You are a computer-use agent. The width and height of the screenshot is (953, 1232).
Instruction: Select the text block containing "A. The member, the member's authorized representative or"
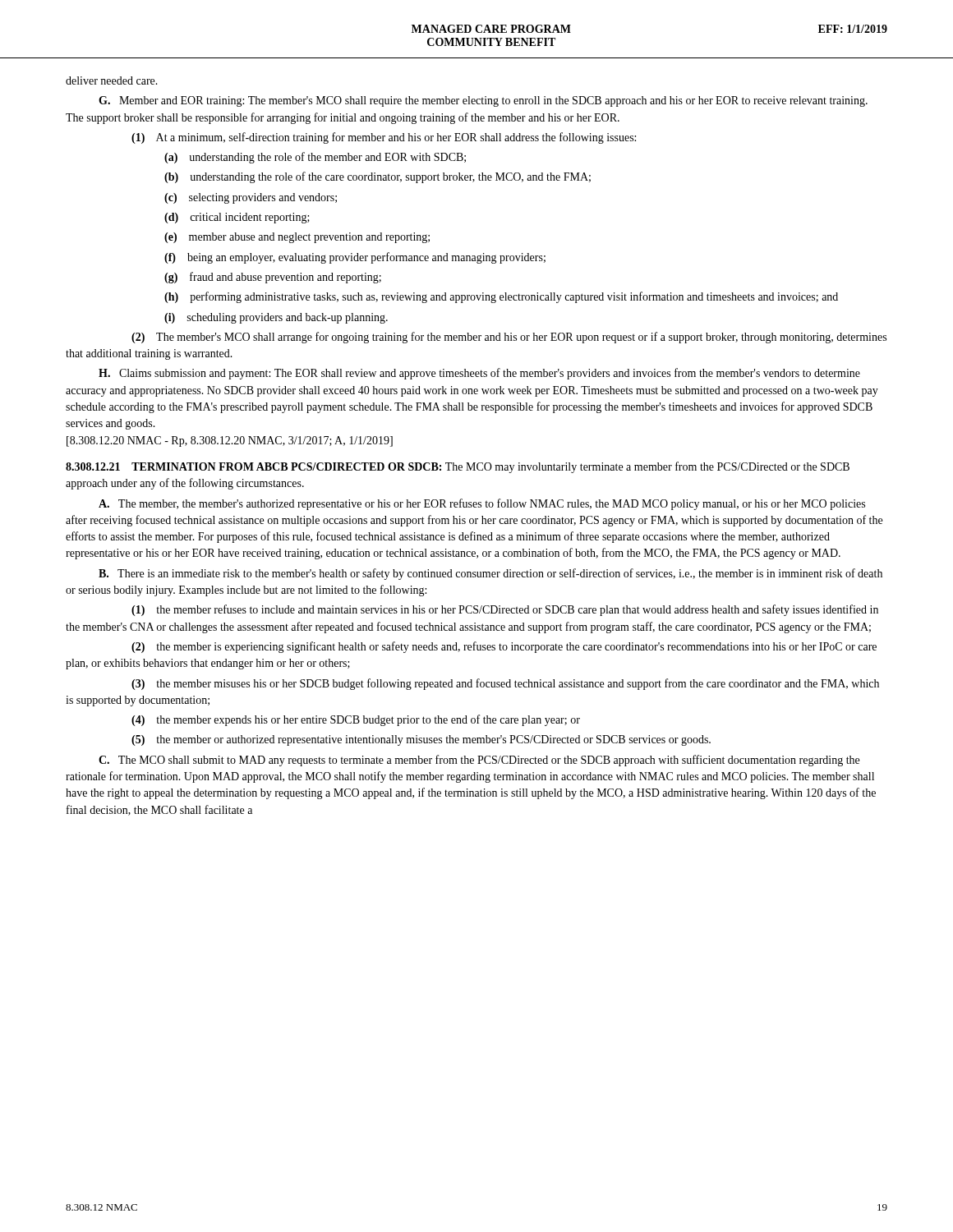click(474, 529)
